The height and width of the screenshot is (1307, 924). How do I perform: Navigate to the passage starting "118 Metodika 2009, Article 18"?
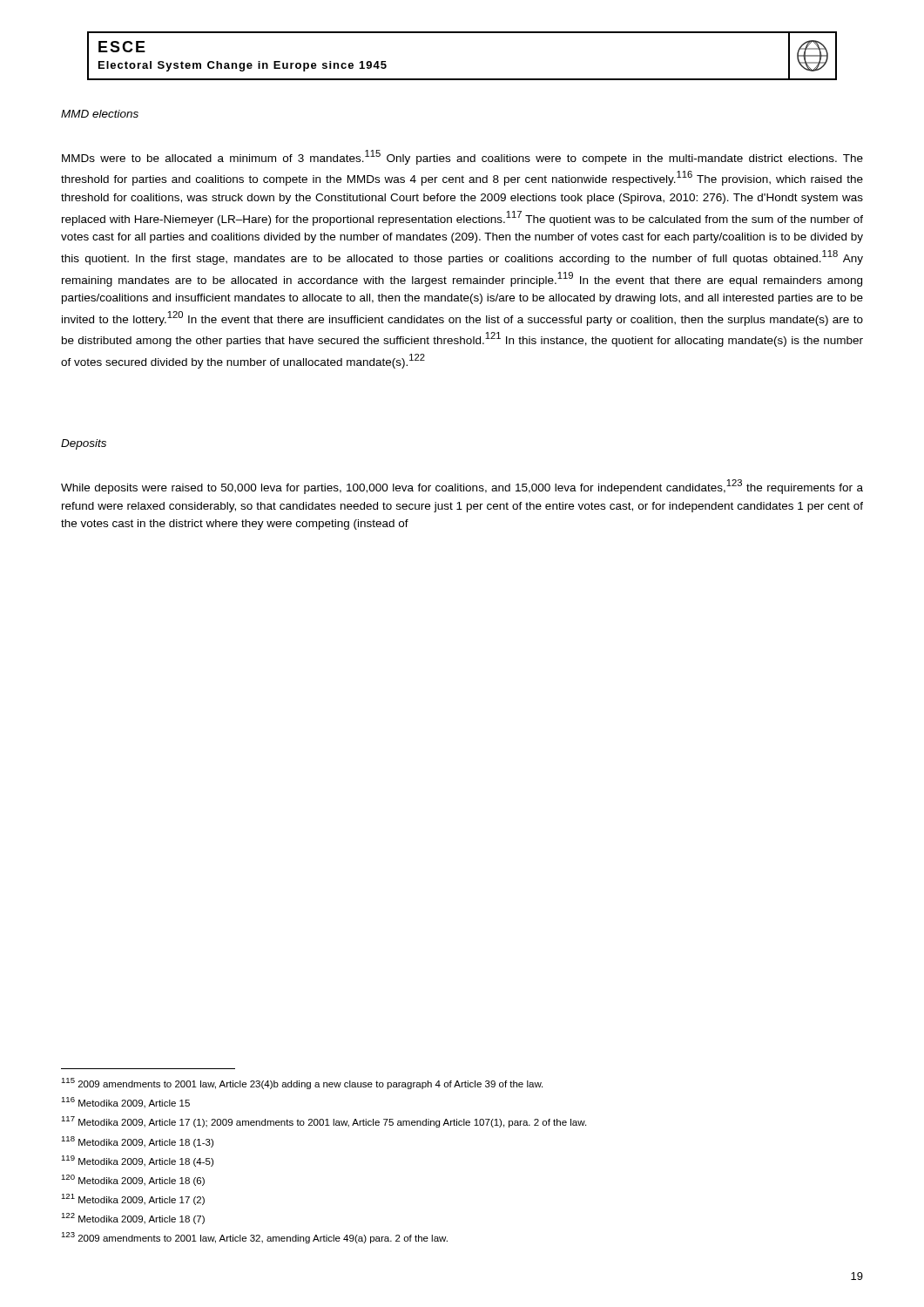pos(138,1140)
